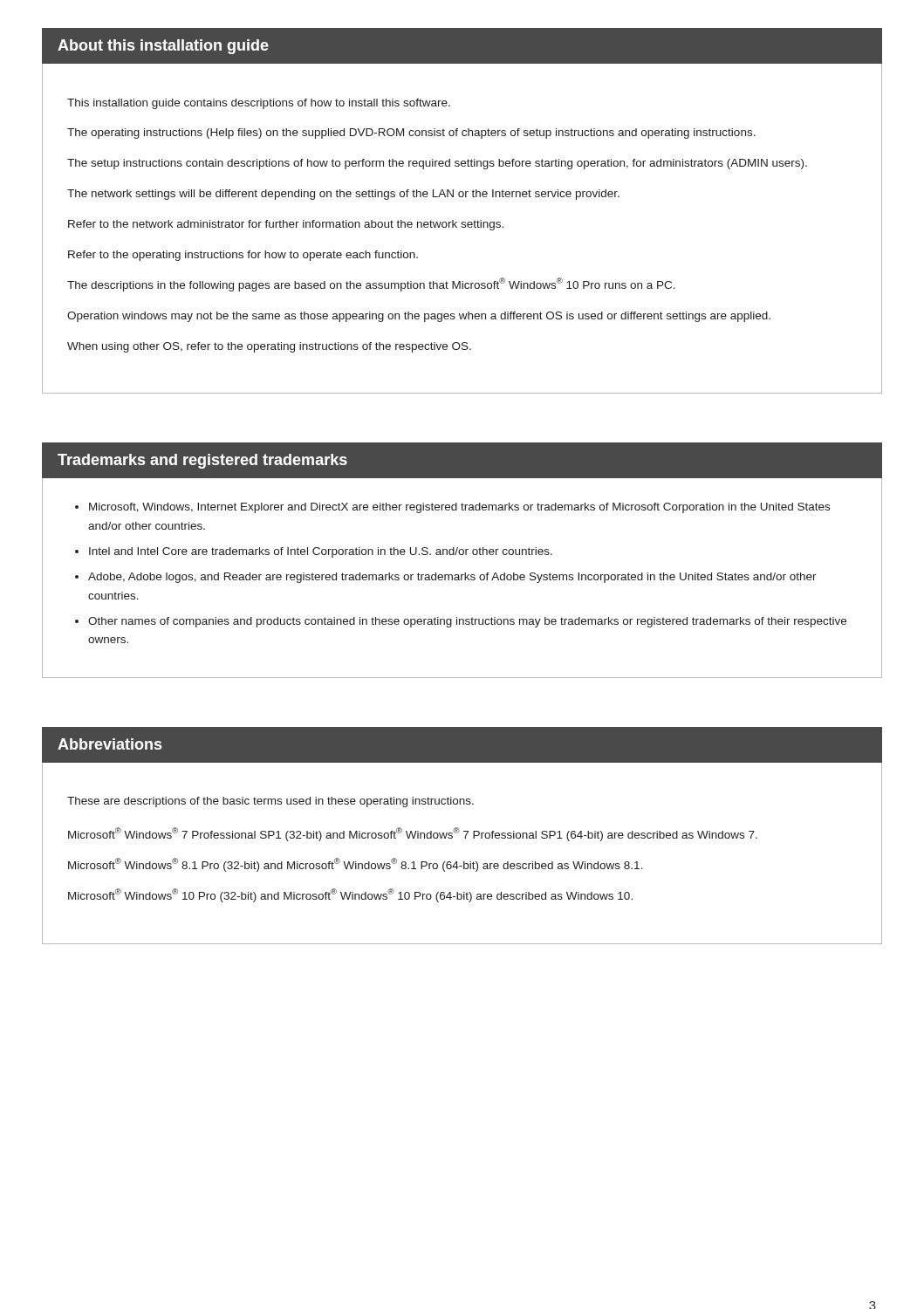Click on the text block starting "About this installation guide"
This screenshot has width=924, height=1309.
(x=163, y=45)
